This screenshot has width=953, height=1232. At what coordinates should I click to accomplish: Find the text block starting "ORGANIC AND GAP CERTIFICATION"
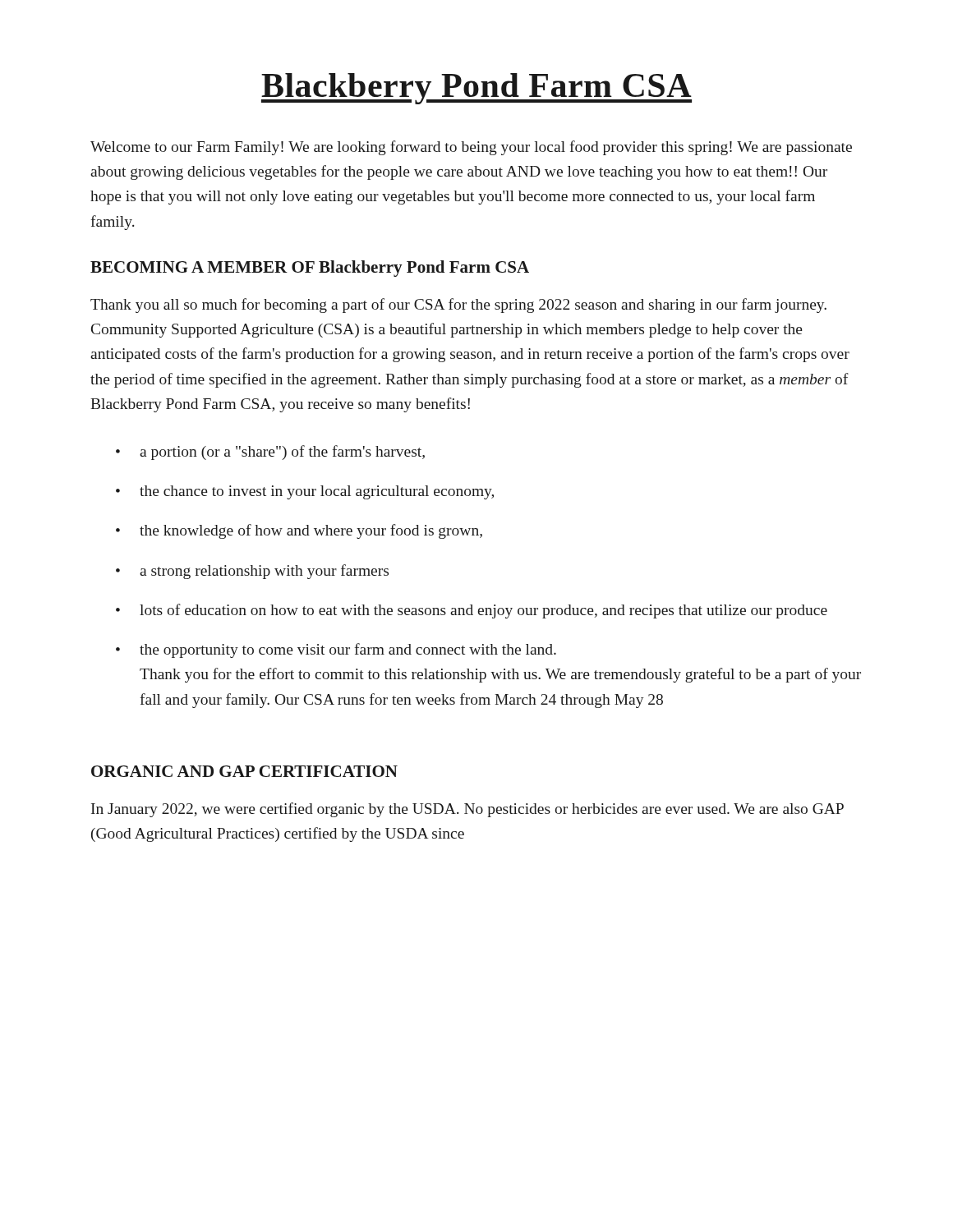[244, 771]
